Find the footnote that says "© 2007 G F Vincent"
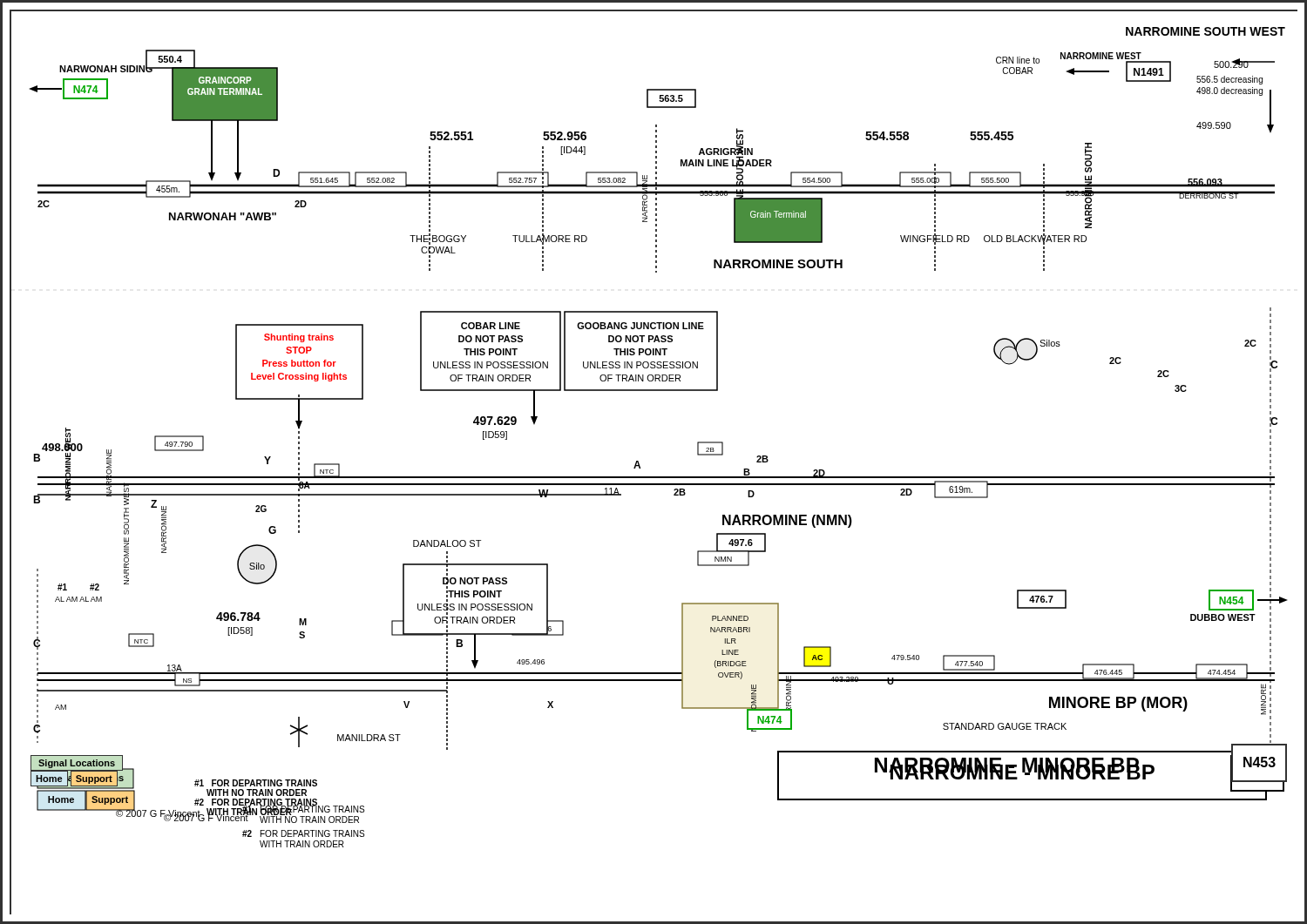The height and width of the screenshot is (924, 1307). tap(158, 813)
